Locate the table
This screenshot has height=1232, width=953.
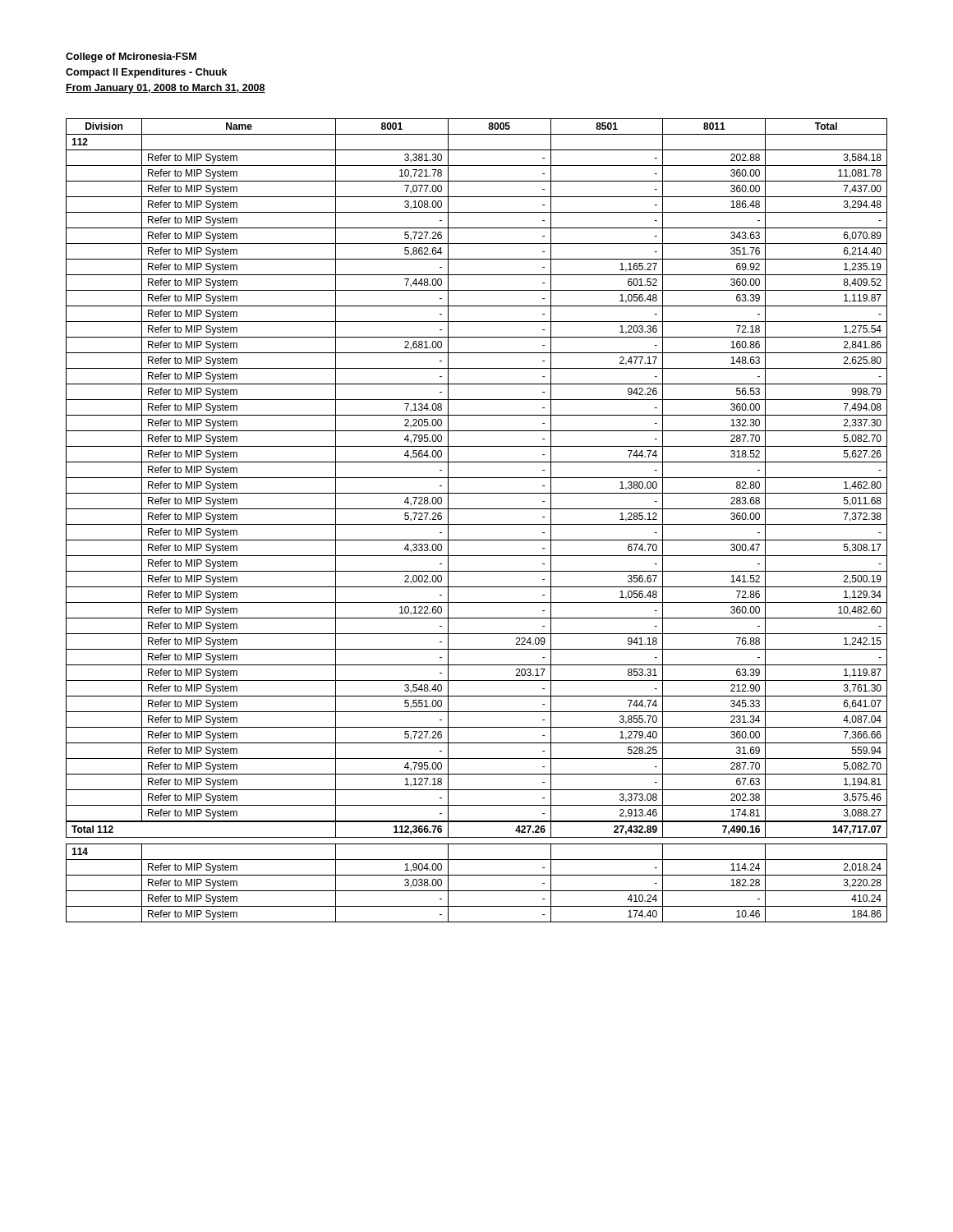click(x=476, y=521)
